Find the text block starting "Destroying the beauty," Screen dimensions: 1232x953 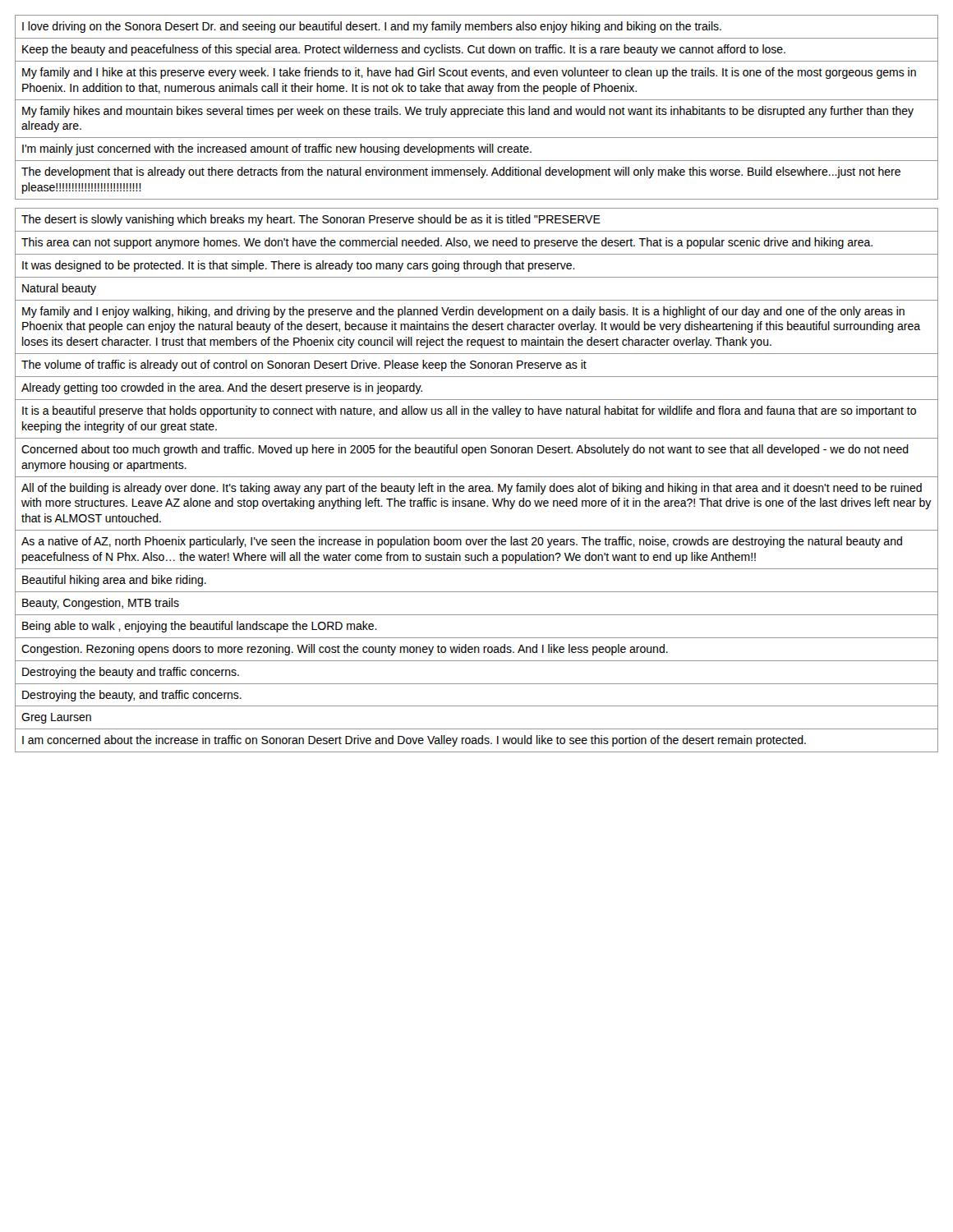pos(132,694)
